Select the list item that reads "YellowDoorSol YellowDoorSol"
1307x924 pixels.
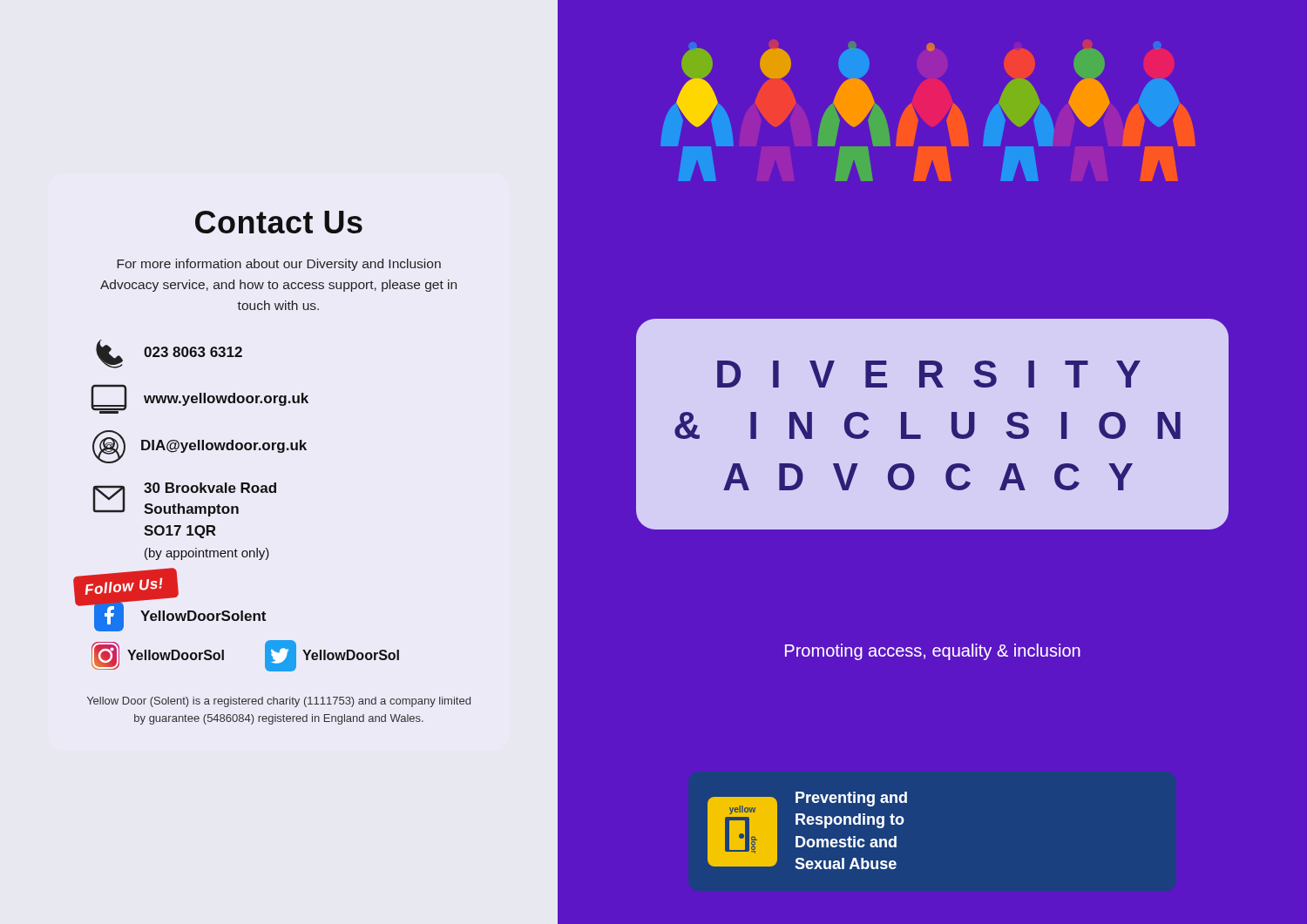[105, 655]
